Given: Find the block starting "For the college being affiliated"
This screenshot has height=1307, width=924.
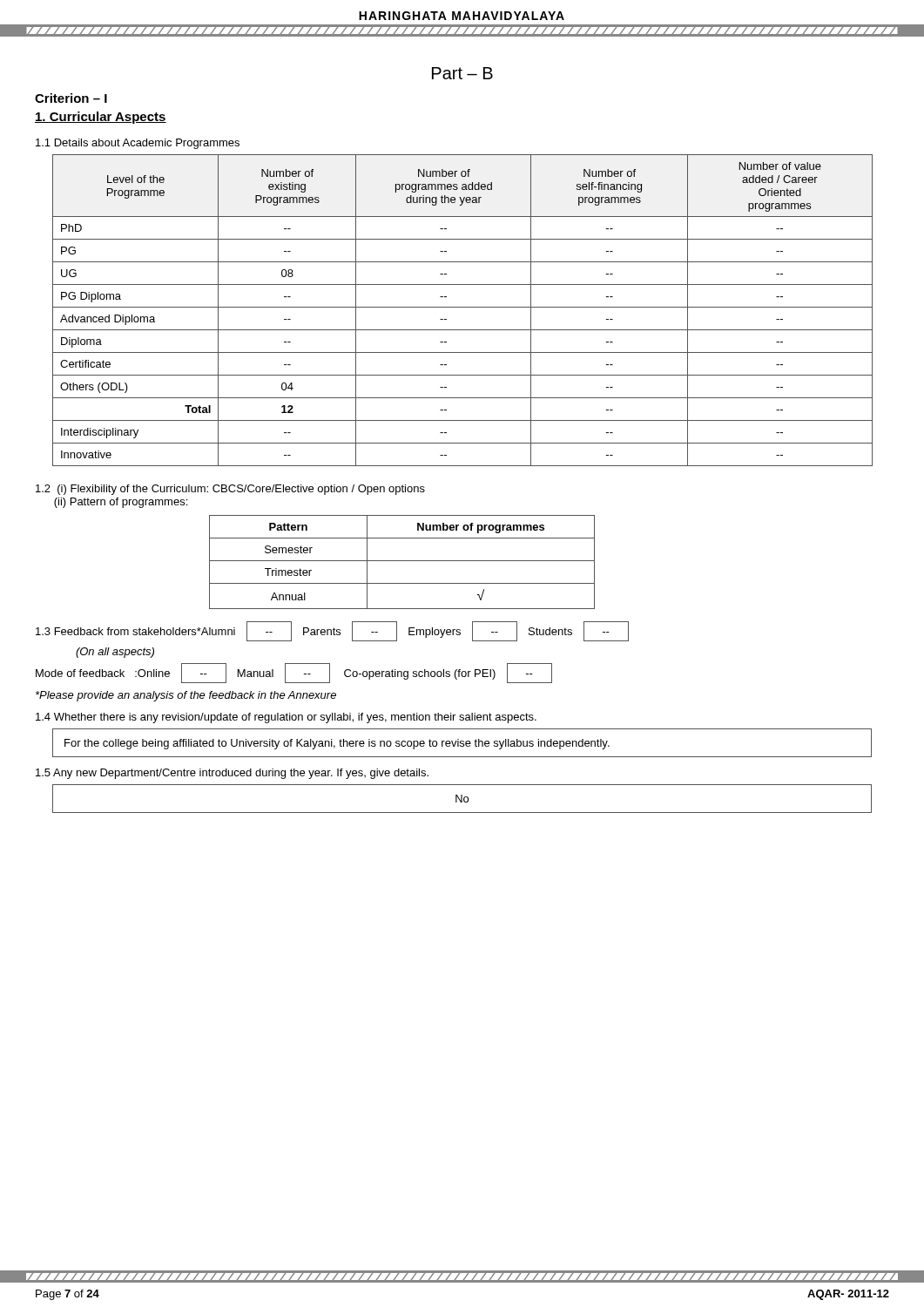Looking at the screenshot, I should coord(337,743).
